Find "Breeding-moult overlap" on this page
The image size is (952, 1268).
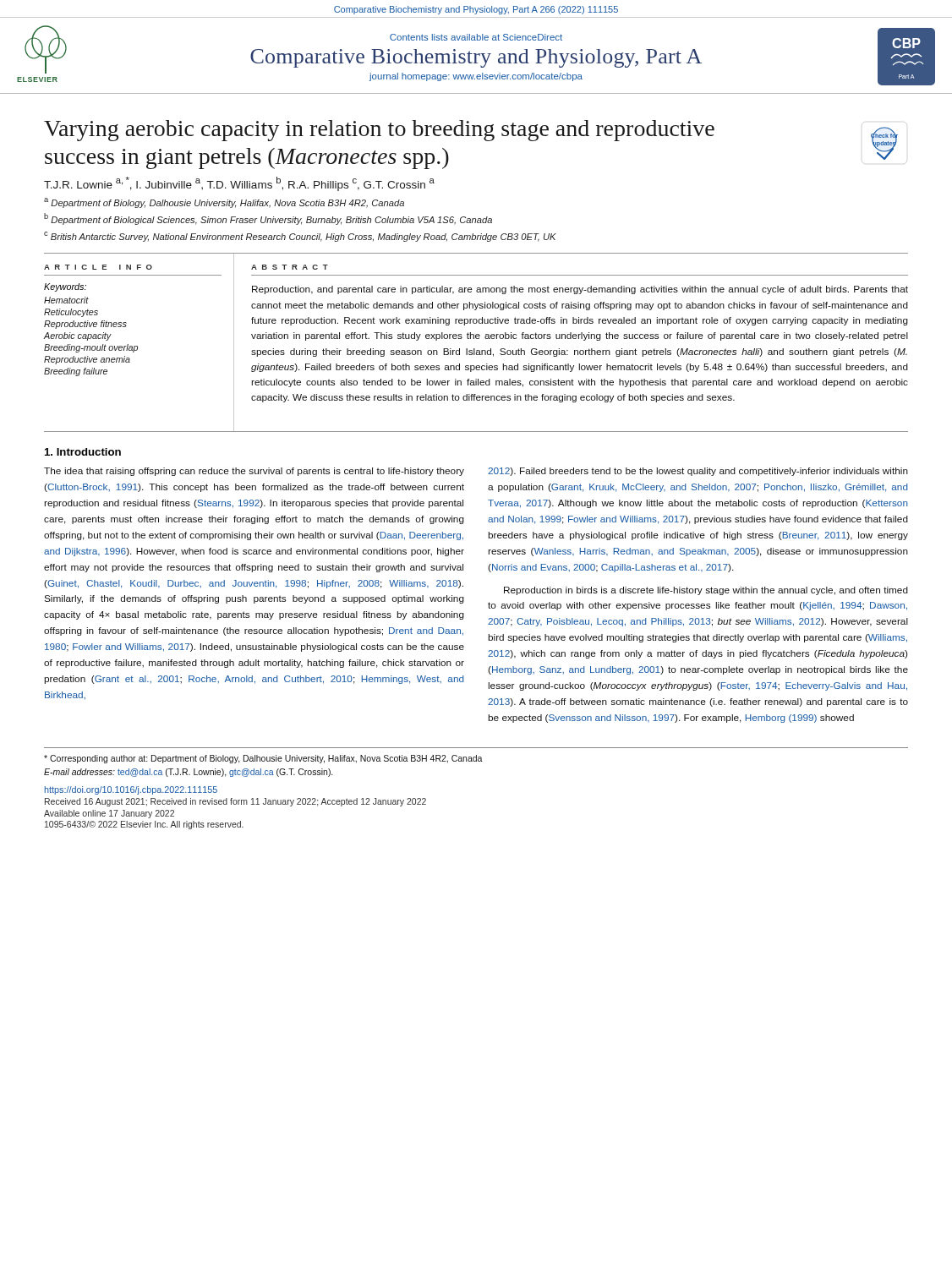pos(91,348)
